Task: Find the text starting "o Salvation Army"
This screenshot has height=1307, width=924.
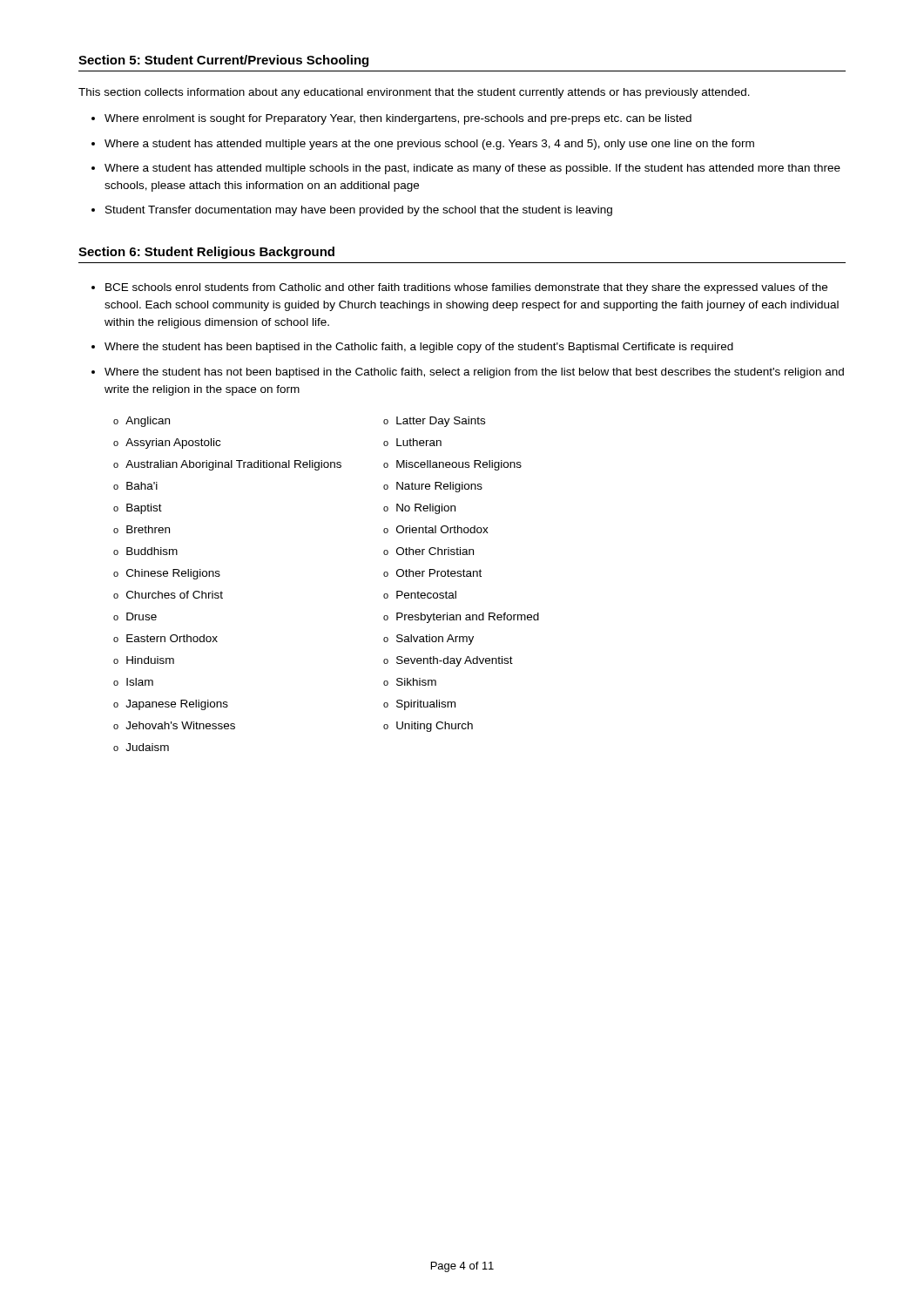Action: (429, 639)
